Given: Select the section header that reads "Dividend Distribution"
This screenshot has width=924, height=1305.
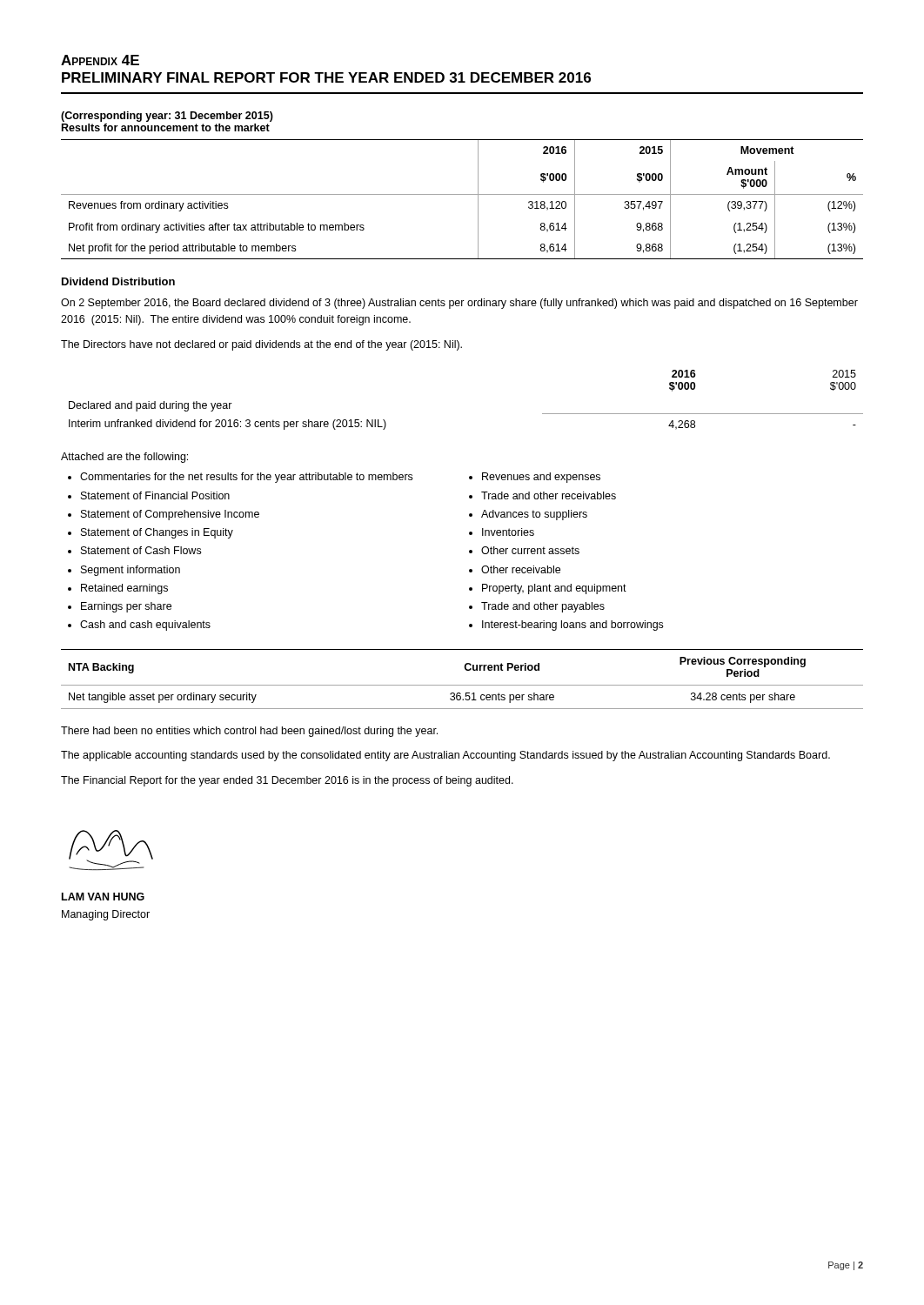Looking at the screenshot, I should pyautogui.click(x=118, y=281).
